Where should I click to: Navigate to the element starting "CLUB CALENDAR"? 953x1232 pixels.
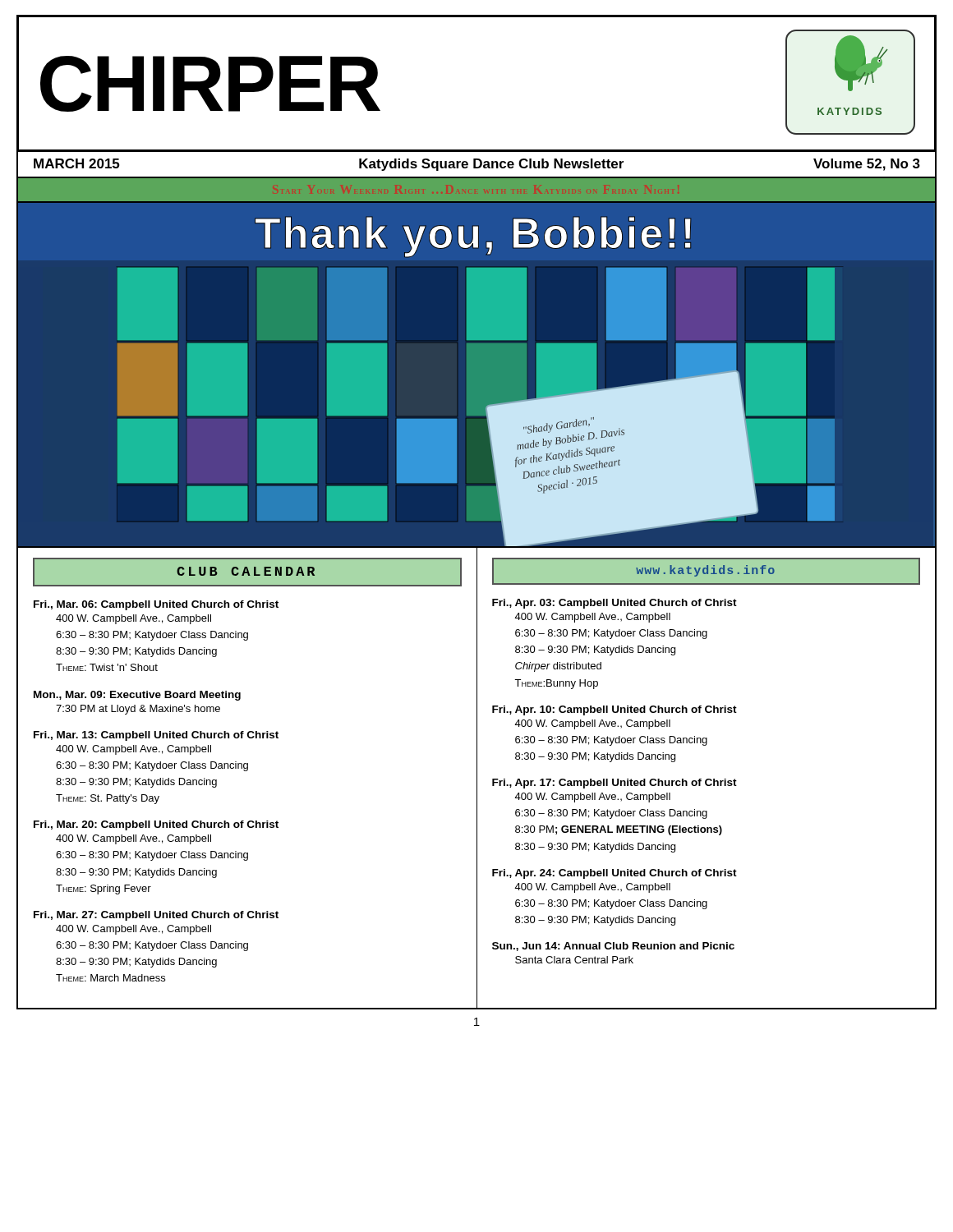[247, 572]
